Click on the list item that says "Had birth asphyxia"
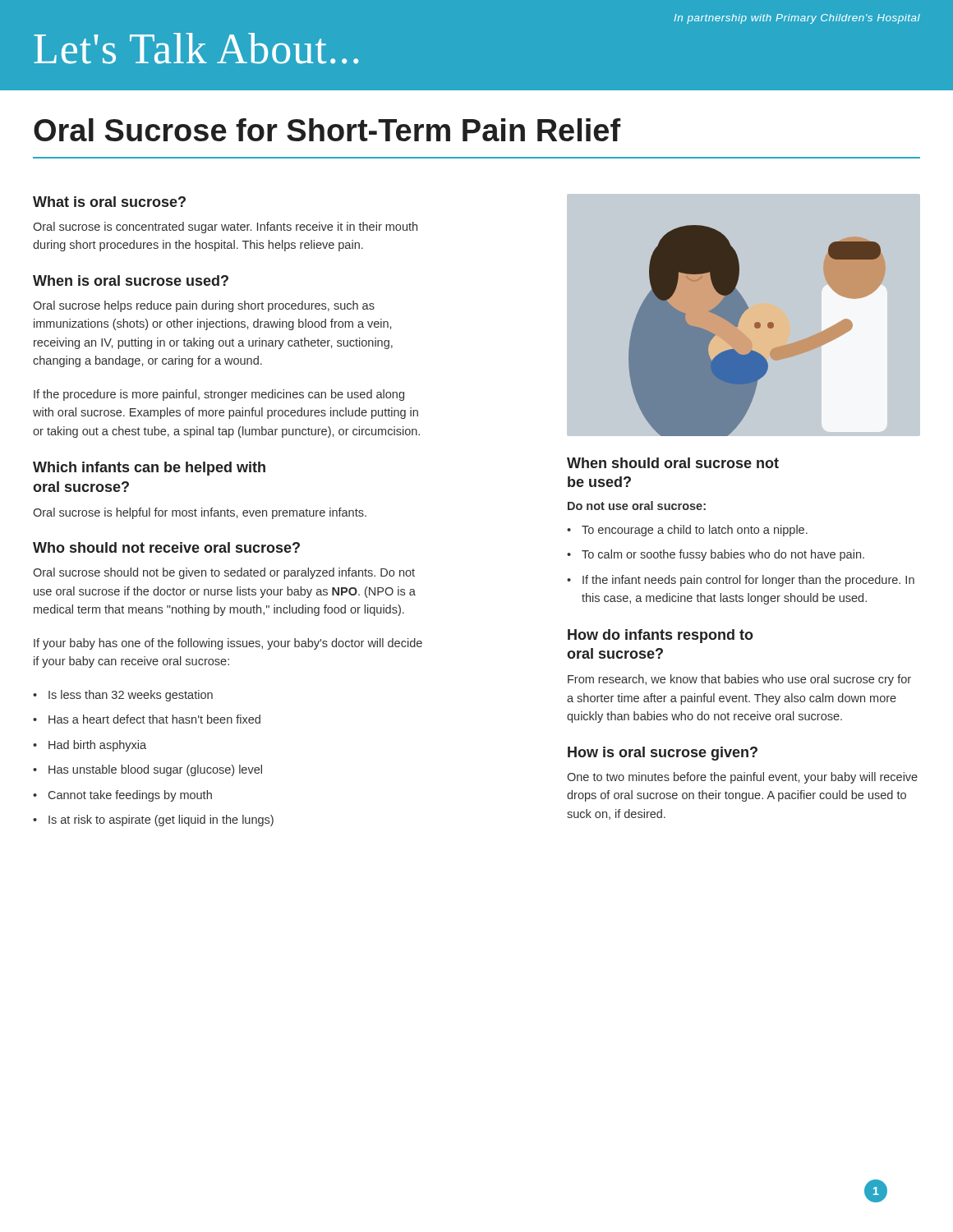 (x=90, y=746)
